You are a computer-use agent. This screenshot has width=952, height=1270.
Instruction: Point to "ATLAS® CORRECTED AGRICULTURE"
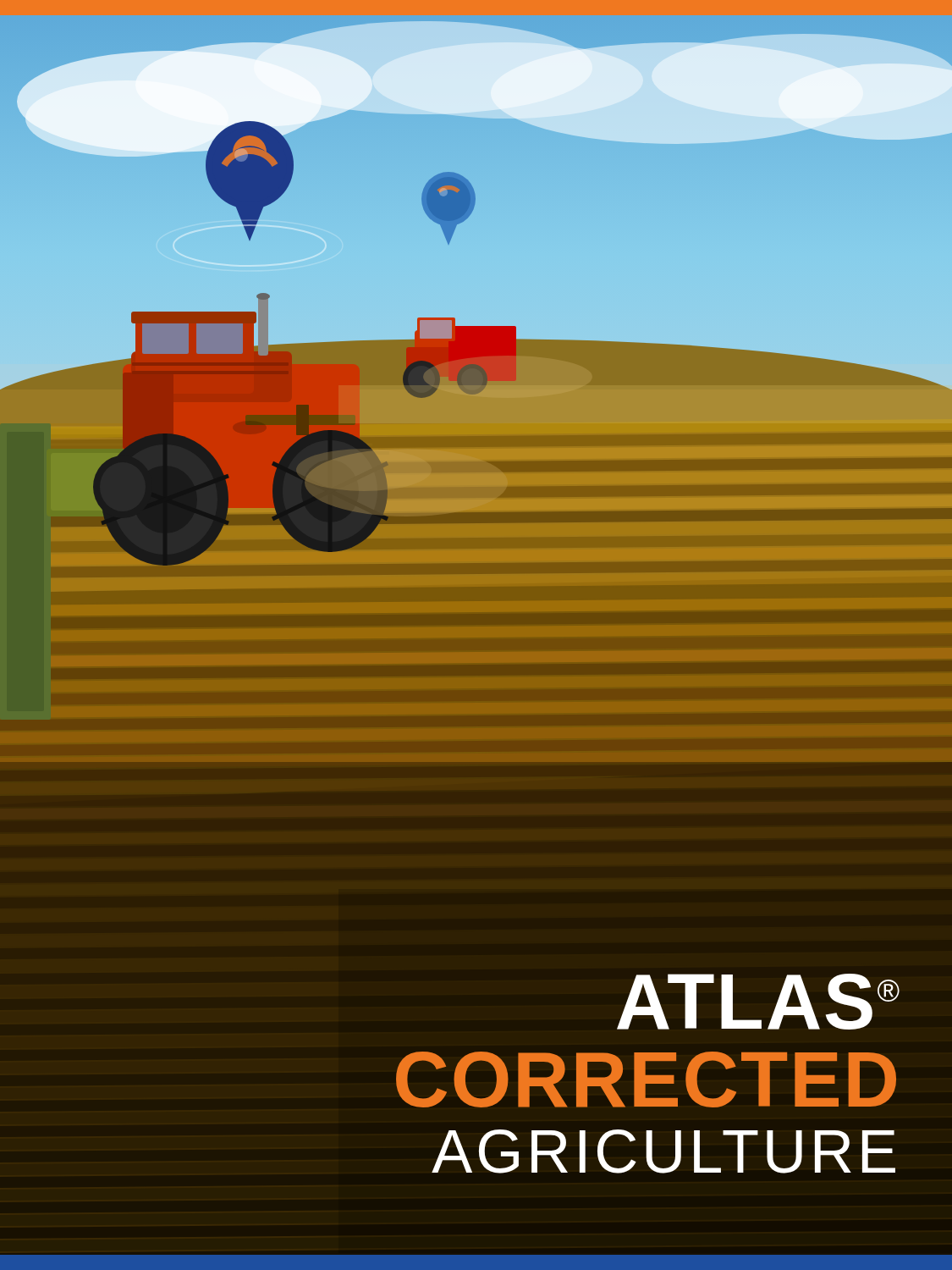(x=647, y=1074)
